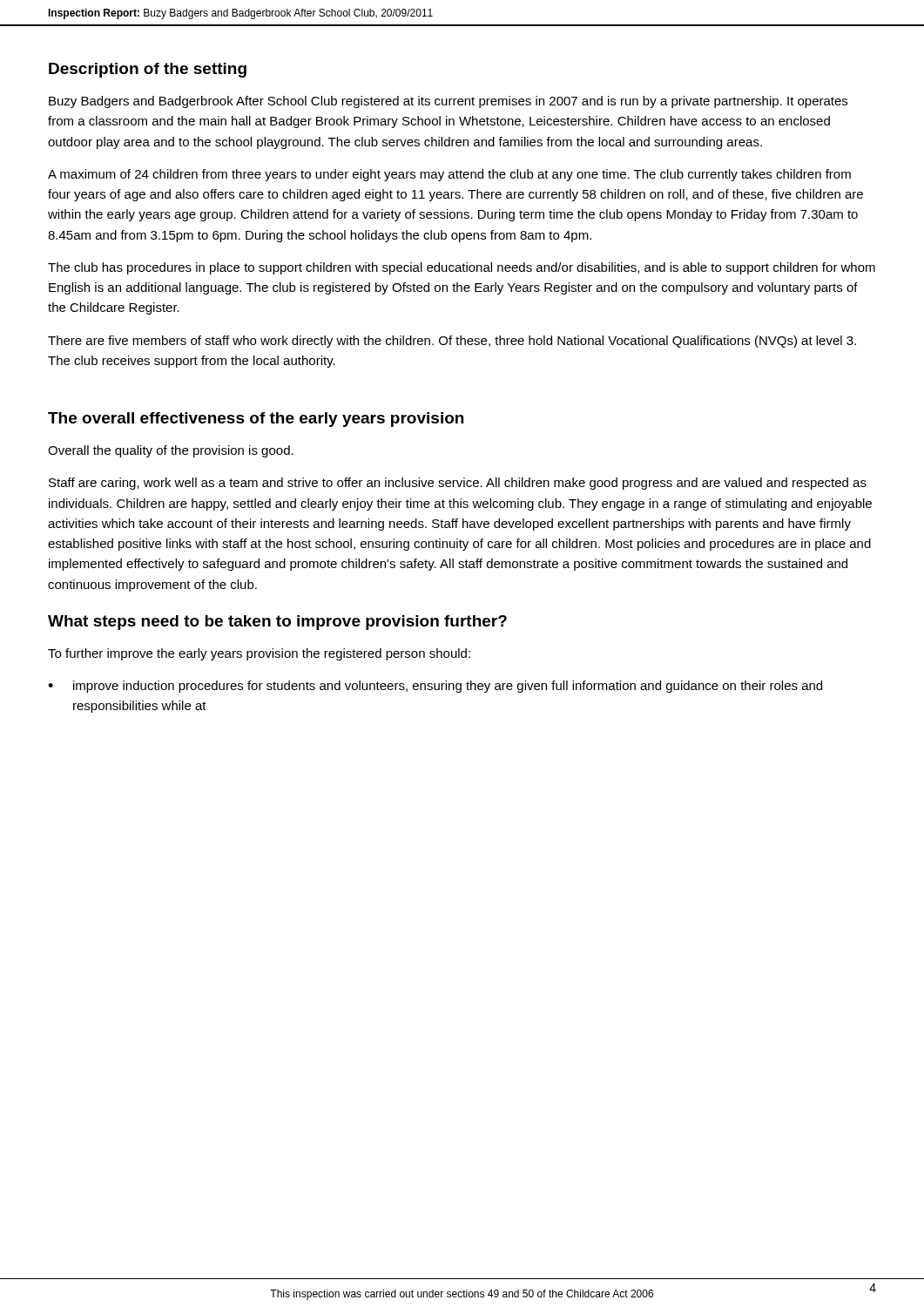Select the passage starting "There are five members"
The width and height of the screenshot is (924, 1307).
coord(453,350)
